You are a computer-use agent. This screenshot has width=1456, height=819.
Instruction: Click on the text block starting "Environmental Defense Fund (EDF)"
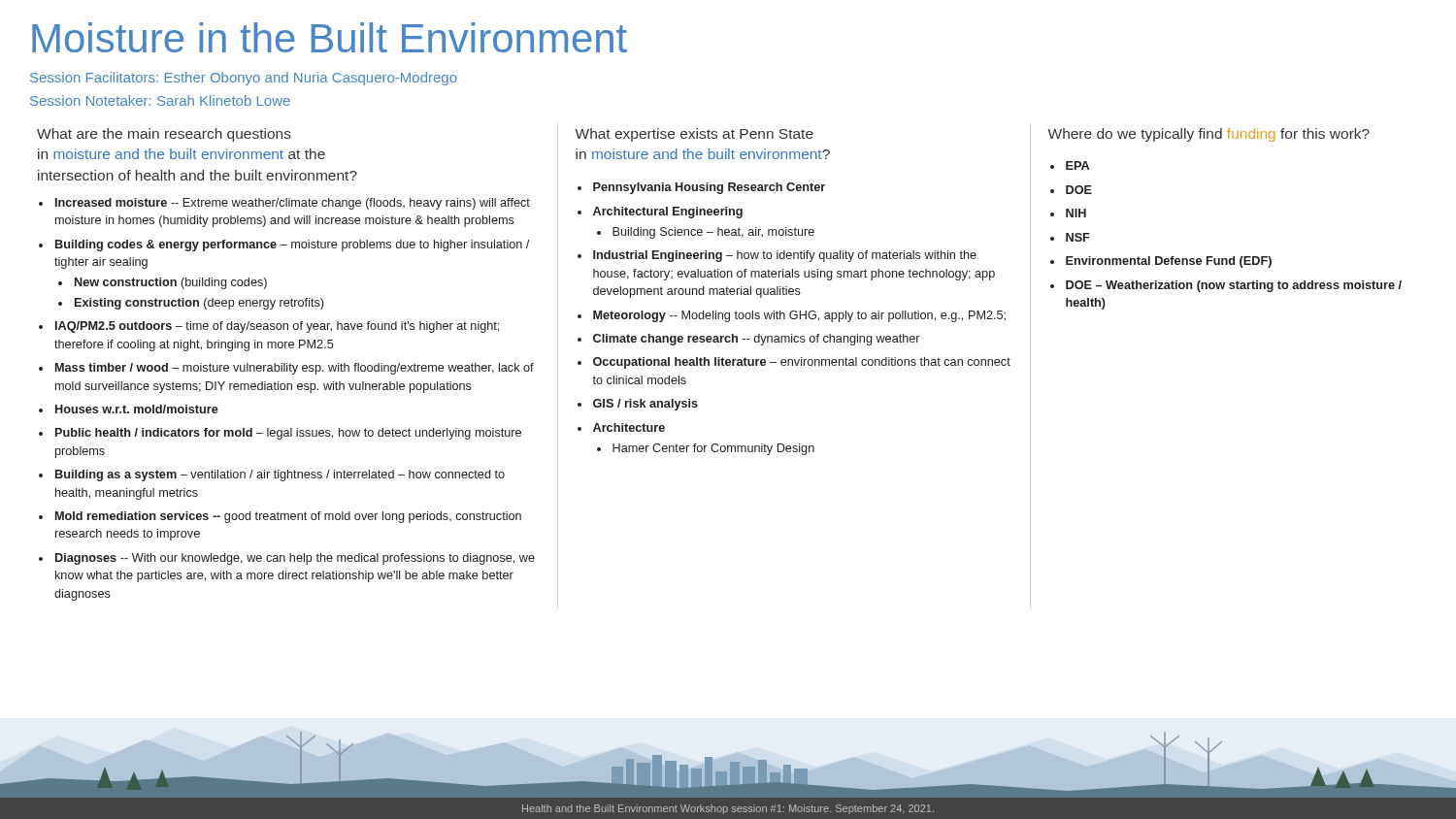point(1169,261)
